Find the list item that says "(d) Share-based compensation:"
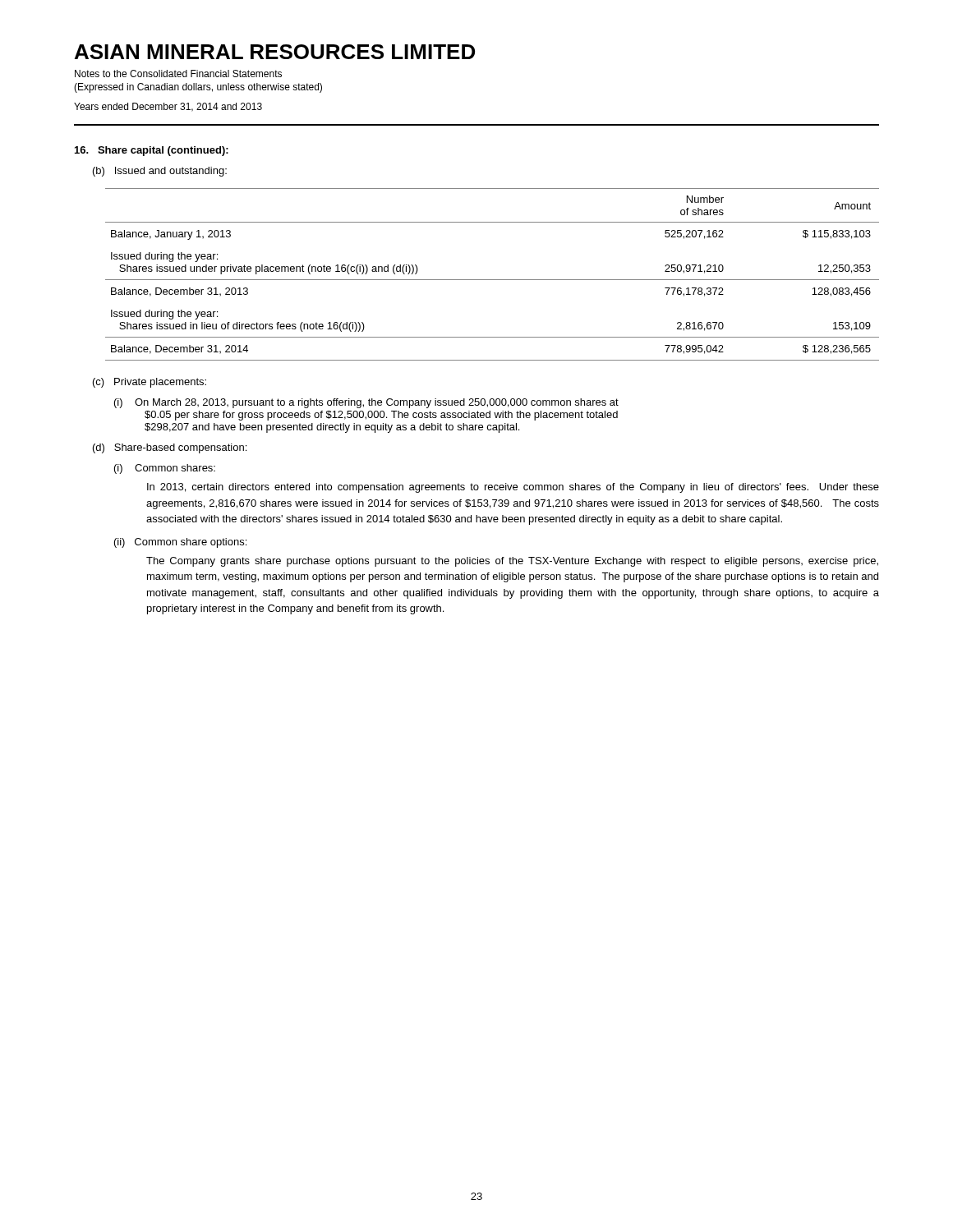Image resolution: width=953 pixels, height=1232 pixels. click(170, 447)
